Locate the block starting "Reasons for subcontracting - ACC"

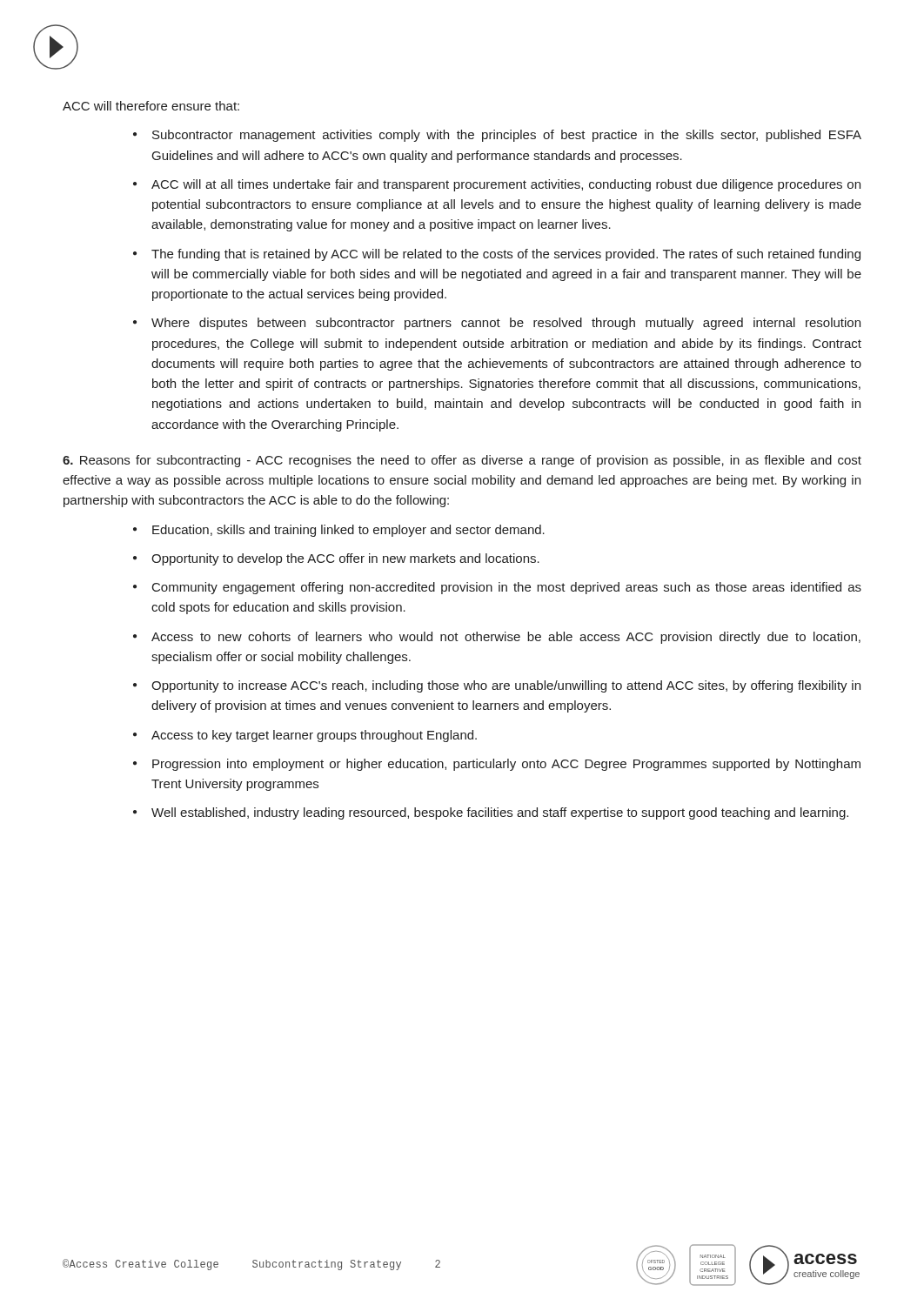[462, 480]
